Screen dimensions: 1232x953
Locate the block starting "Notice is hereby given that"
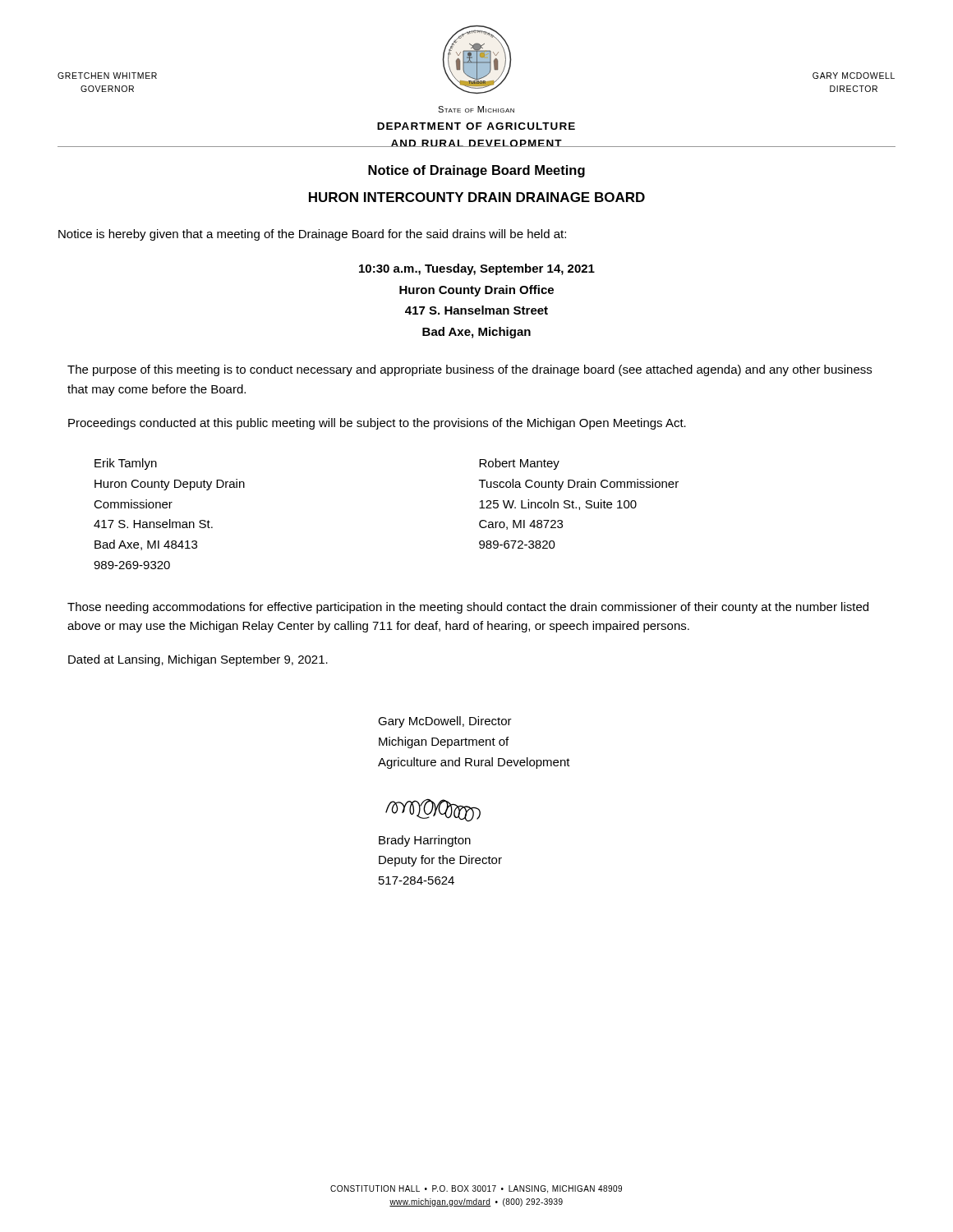[x=312, y=234]
